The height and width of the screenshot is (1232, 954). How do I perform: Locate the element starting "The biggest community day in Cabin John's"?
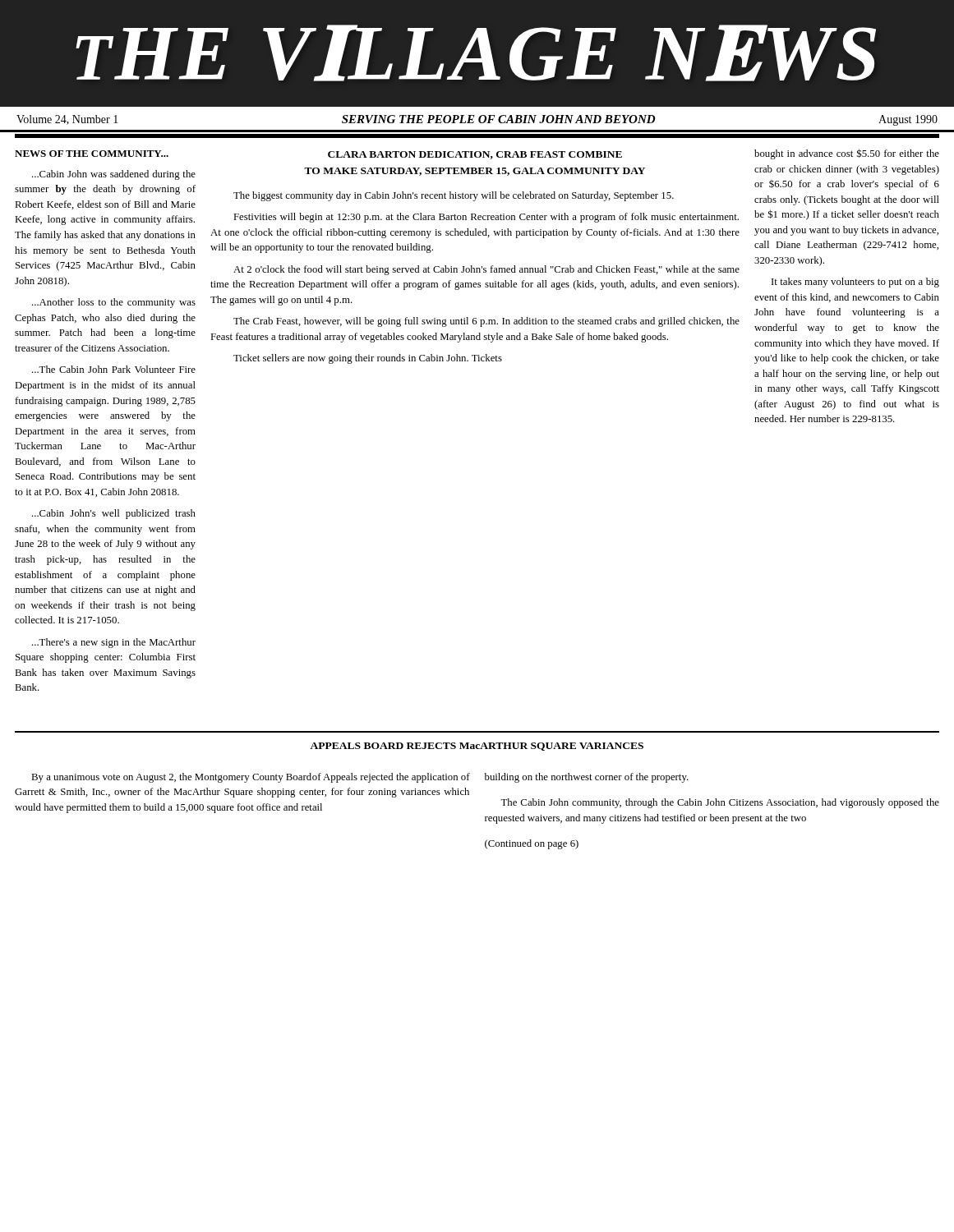pyautogui.click(x=475, y=277)
